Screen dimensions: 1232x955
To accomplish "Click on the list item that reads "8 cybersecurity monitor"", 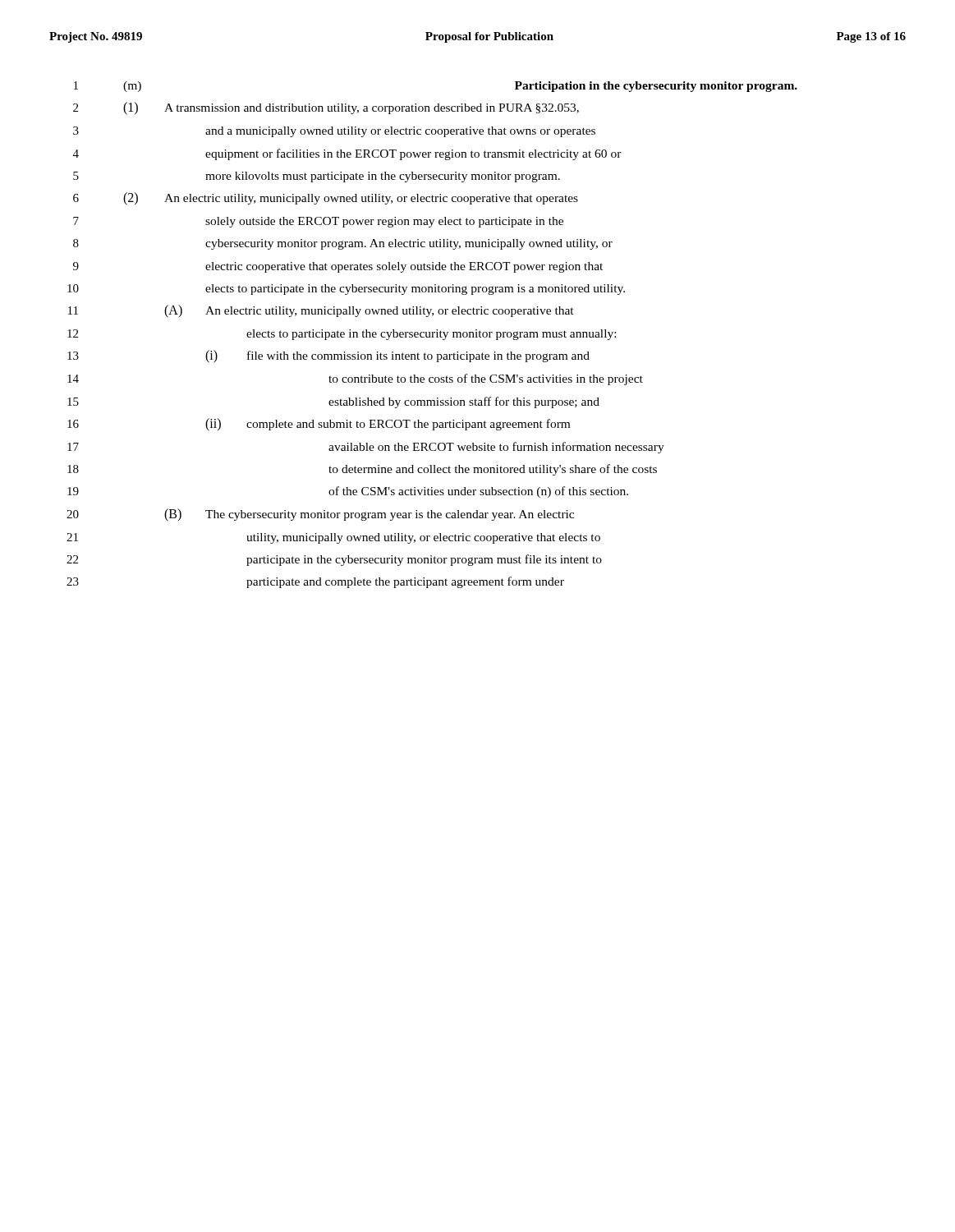I will point(478,243).
